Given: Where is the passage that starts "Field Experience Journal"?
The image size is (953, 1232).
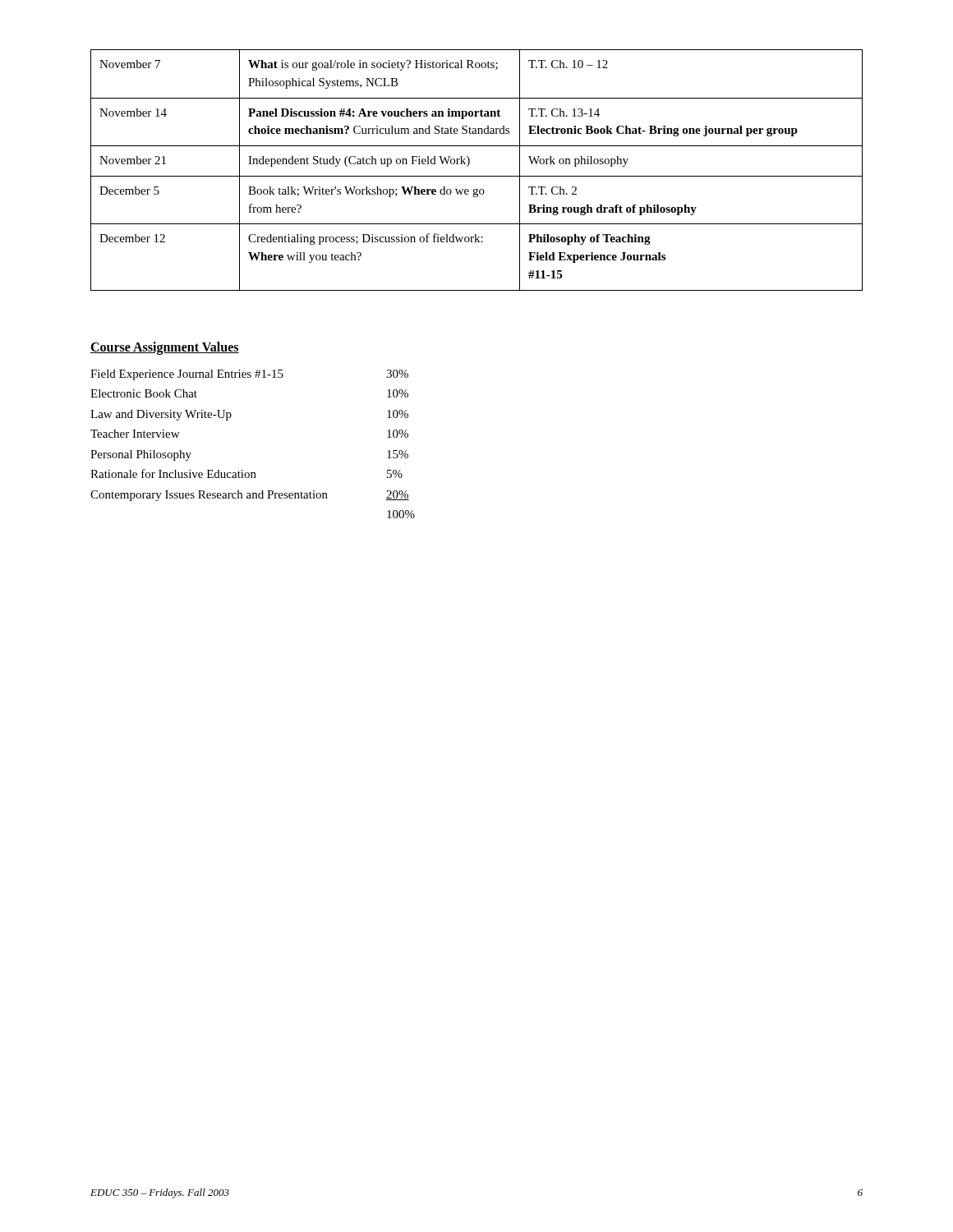Looking at the screenshot, I should (x=263, y=374).
